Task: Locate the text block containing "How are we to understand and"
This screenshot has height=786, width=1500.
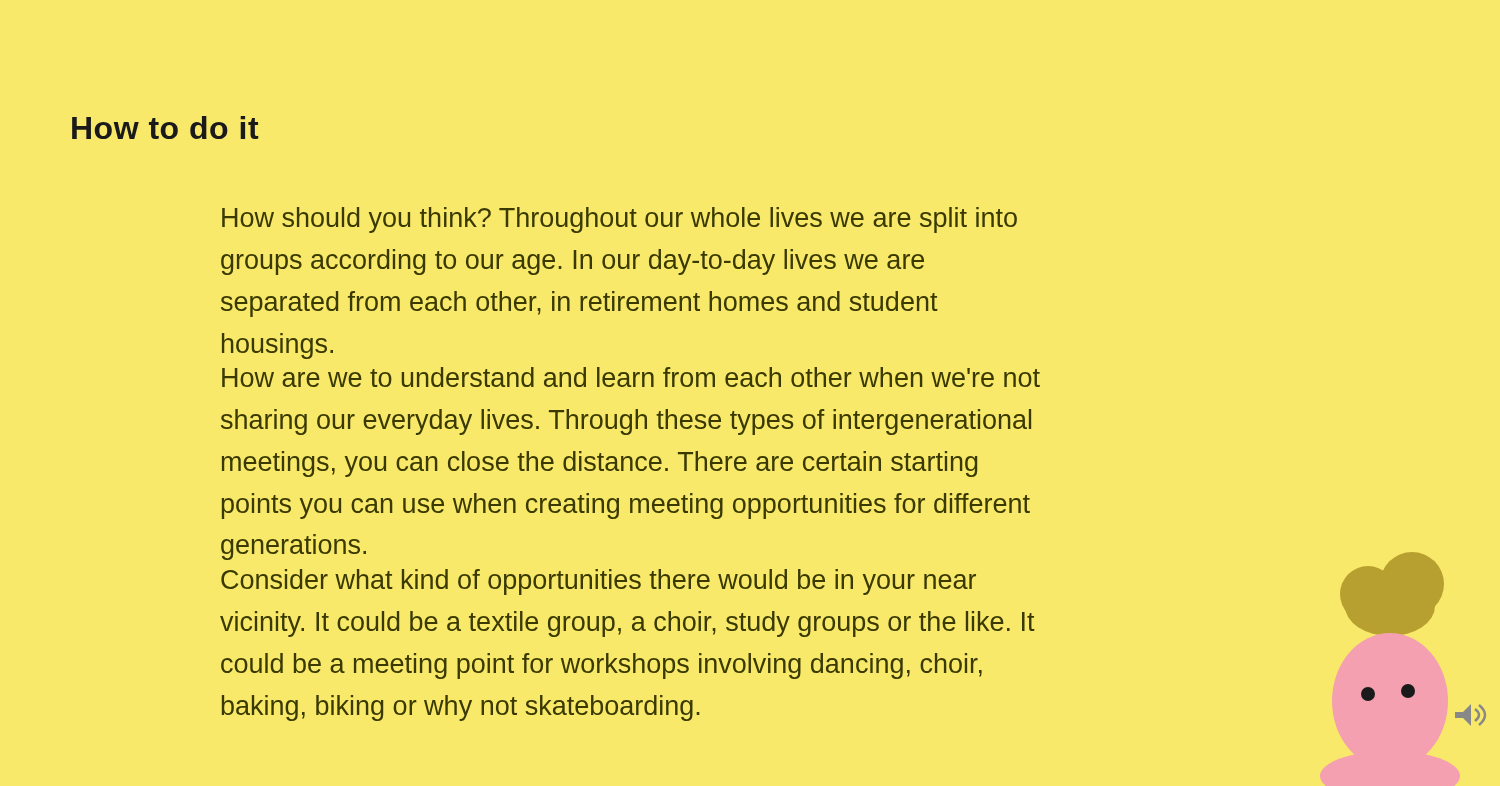Action: [x=630, y=462]
